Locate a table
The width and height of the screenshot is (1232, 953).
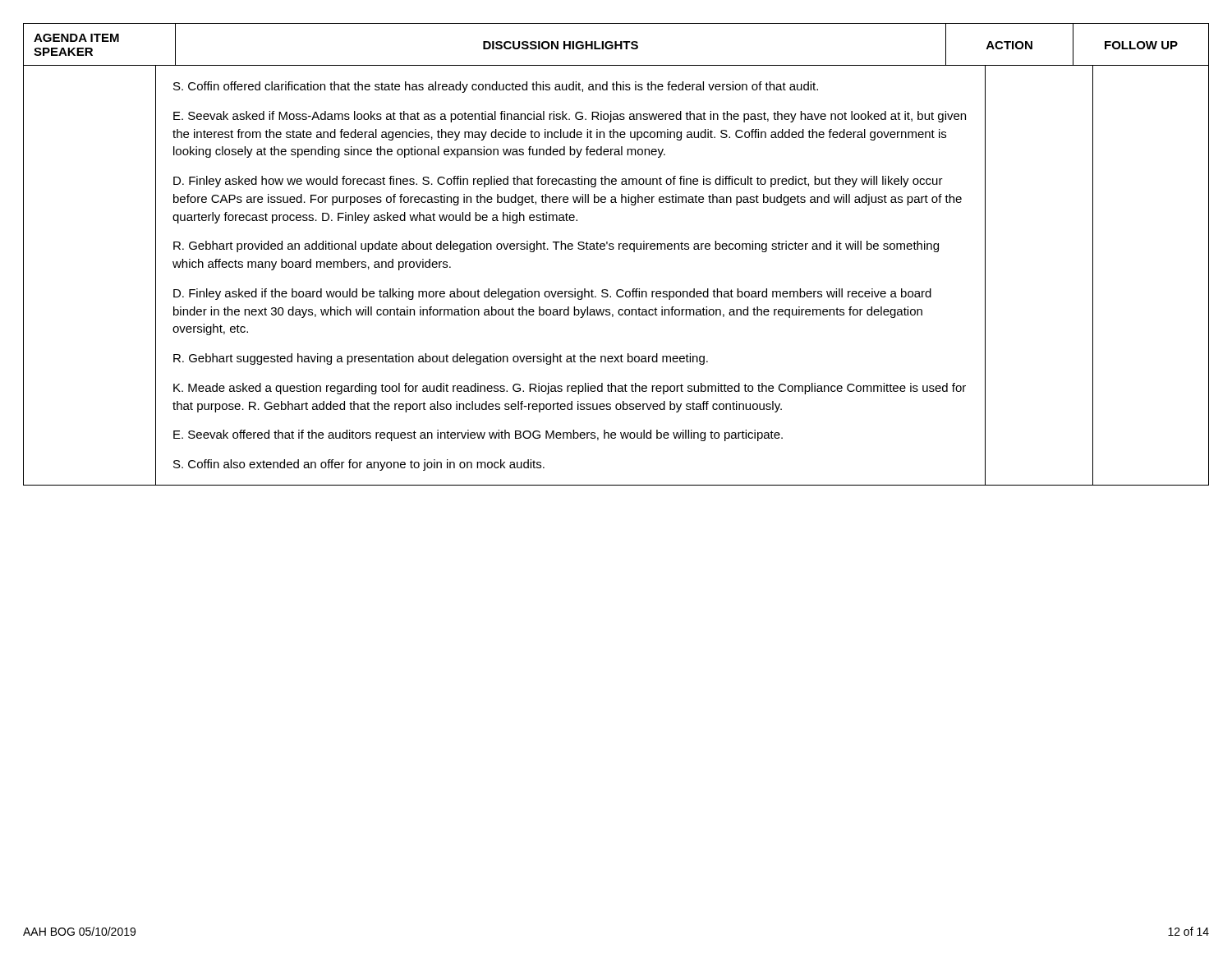pyautogui.click(x=616, y=254)
